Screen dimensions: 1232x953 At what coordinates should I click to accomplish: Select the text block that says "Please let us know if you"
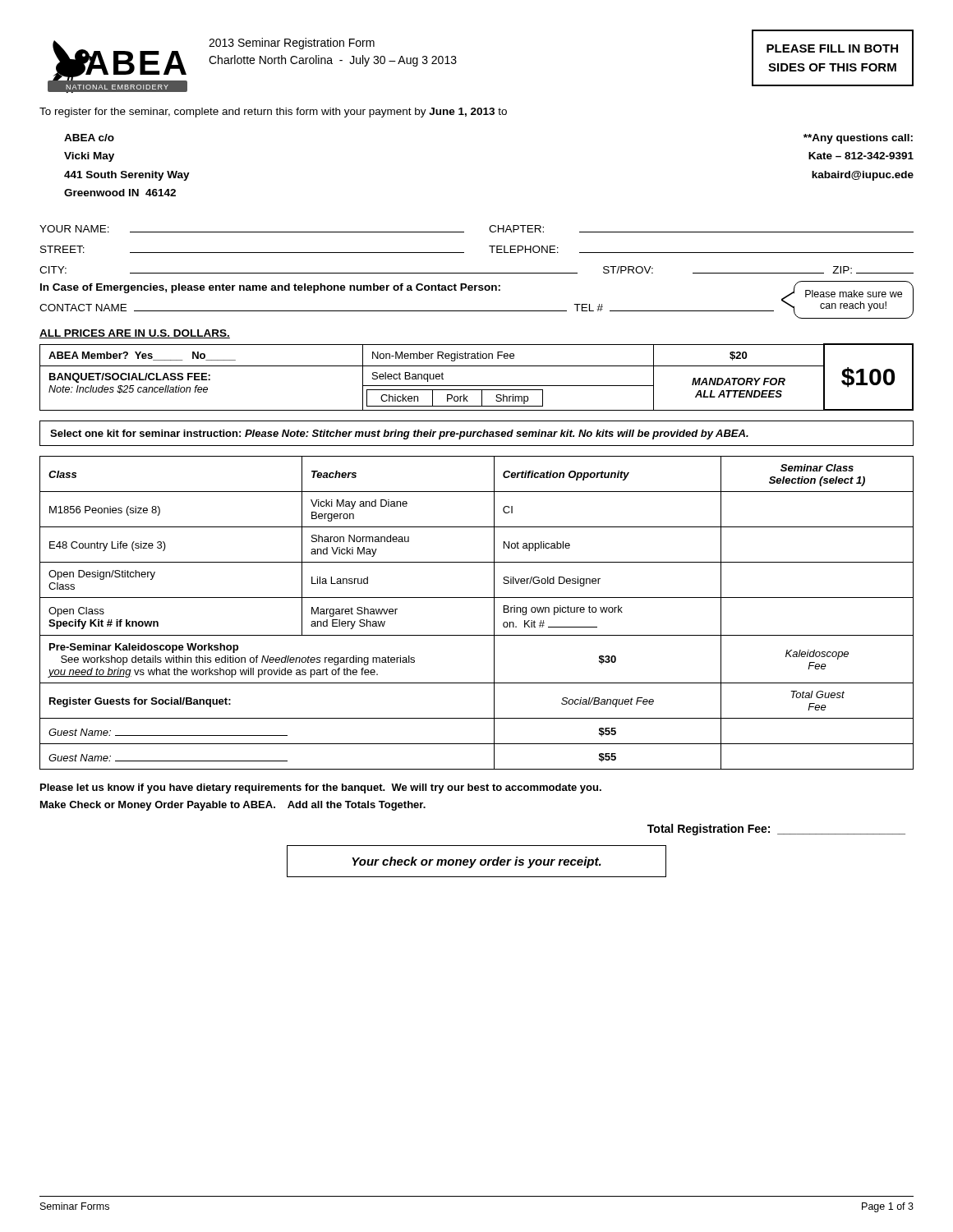click(x=321, y=796)
